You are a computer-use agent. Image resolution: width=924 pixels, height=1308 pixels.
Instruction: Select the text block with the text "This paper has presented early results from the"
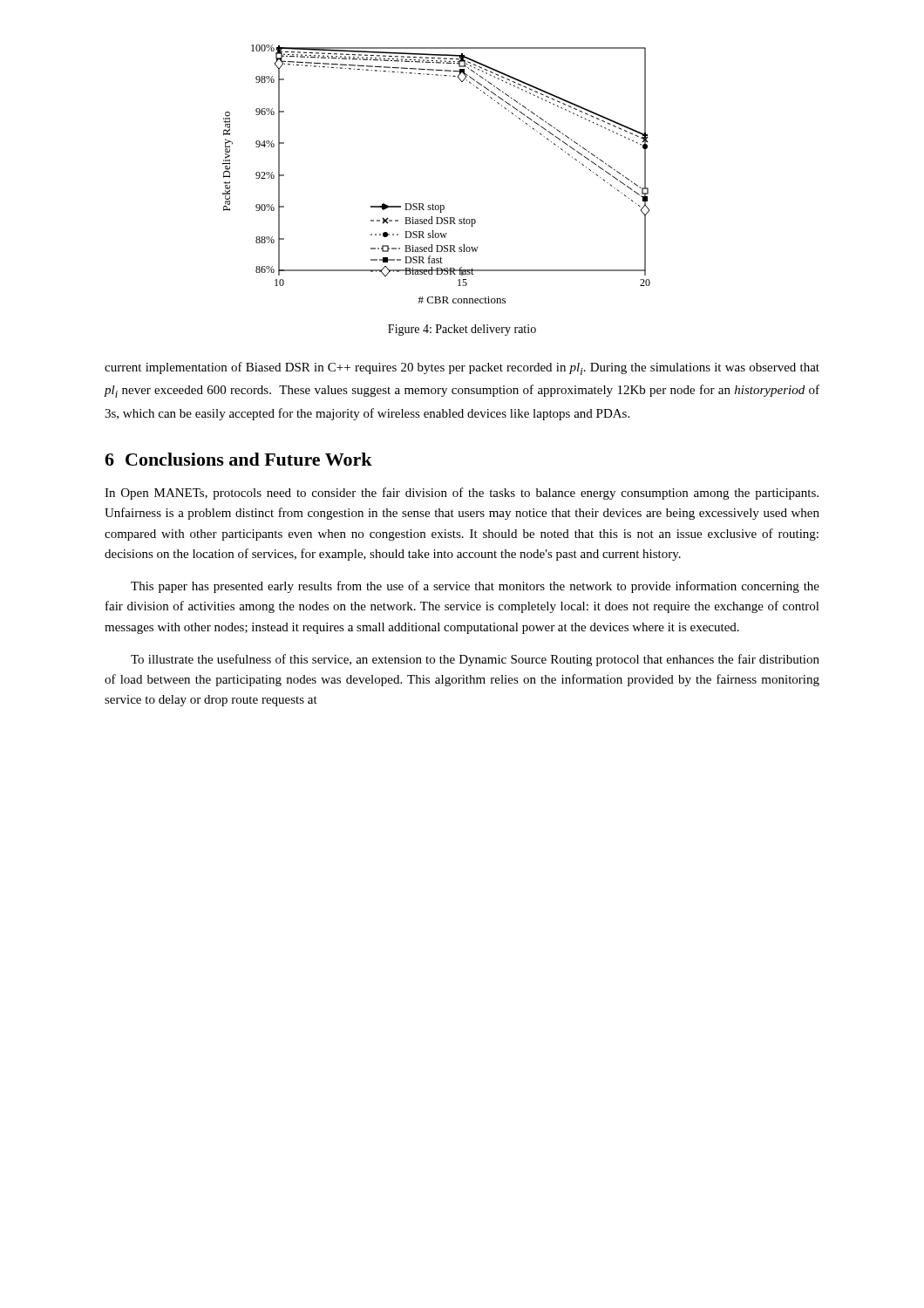462,607
